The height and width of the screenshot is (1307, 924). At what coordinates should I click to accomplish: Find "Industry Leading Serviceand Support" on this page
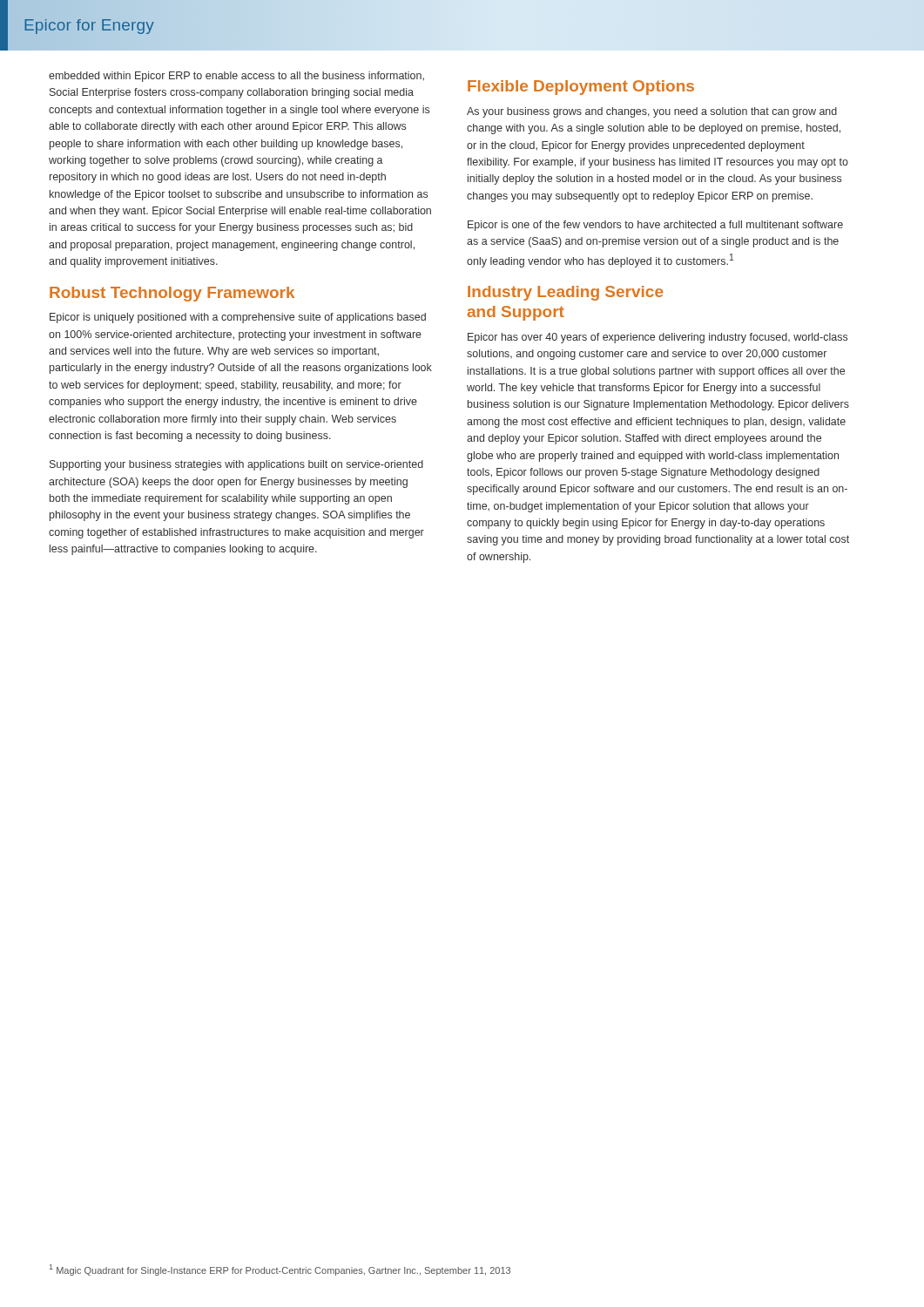tap(565, 302)
